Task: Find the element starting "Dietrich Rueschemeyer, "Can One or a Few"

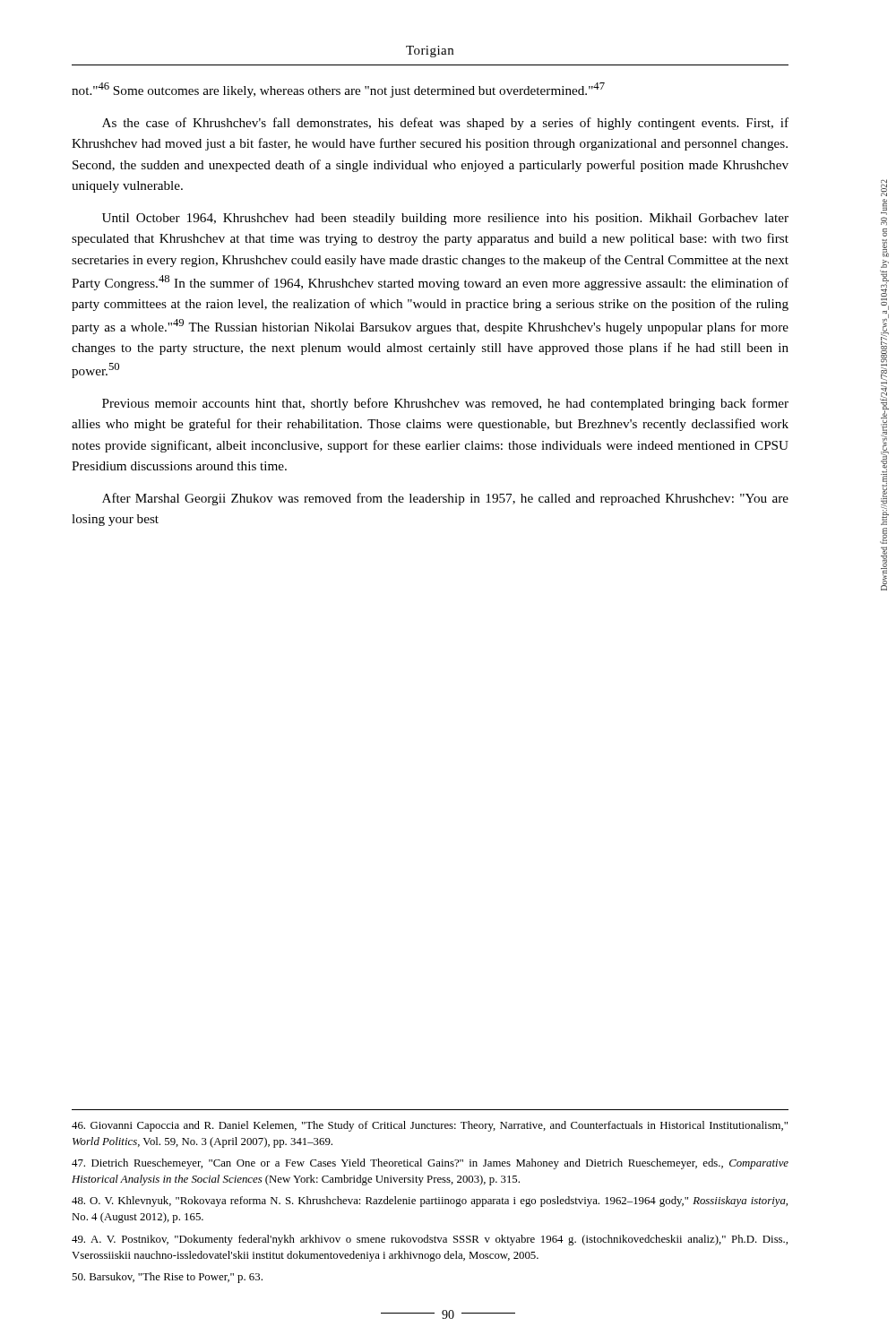Action: (430, 1171)
